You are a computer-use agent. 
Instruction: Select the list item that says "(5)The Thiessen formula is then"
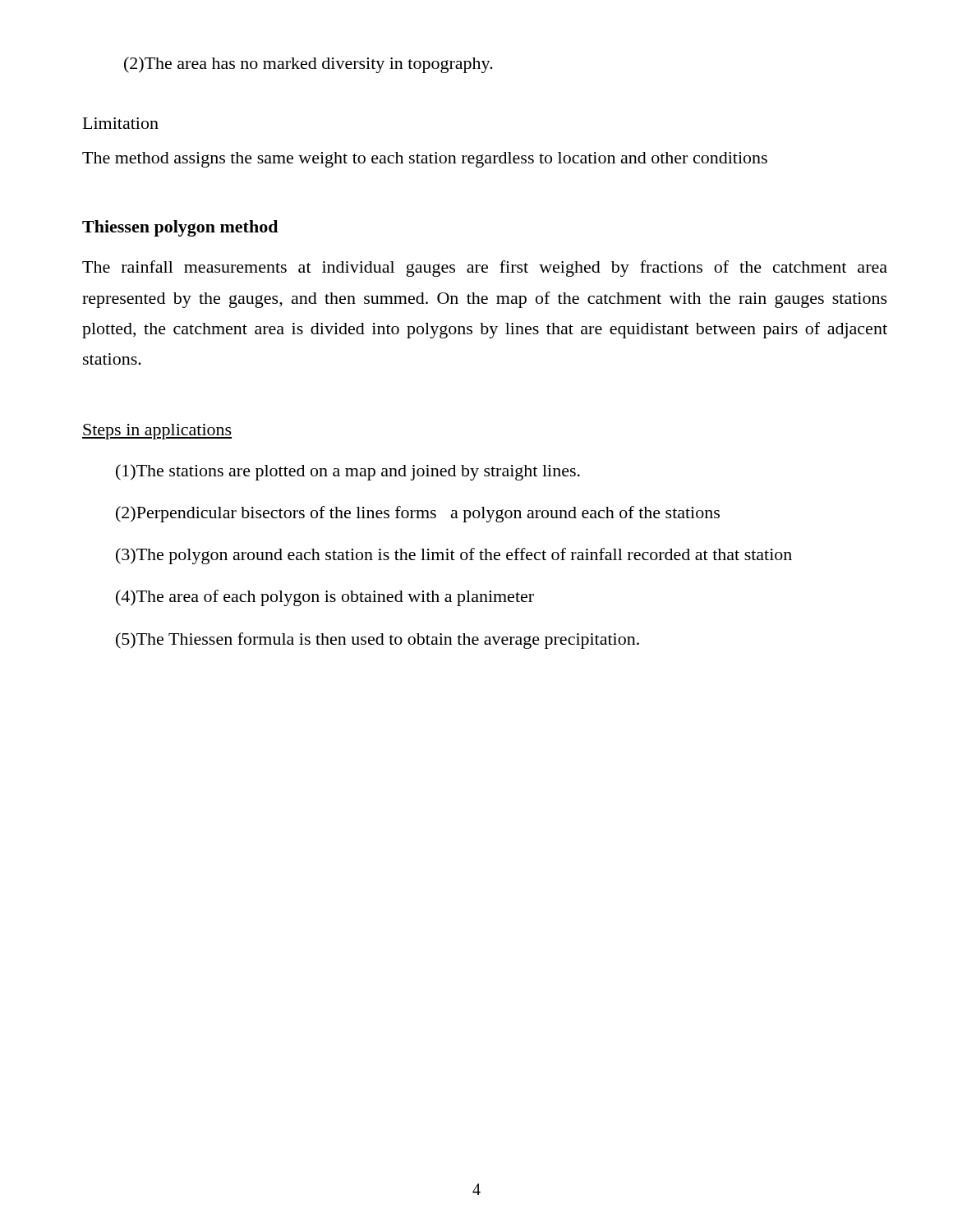(501, 638)
